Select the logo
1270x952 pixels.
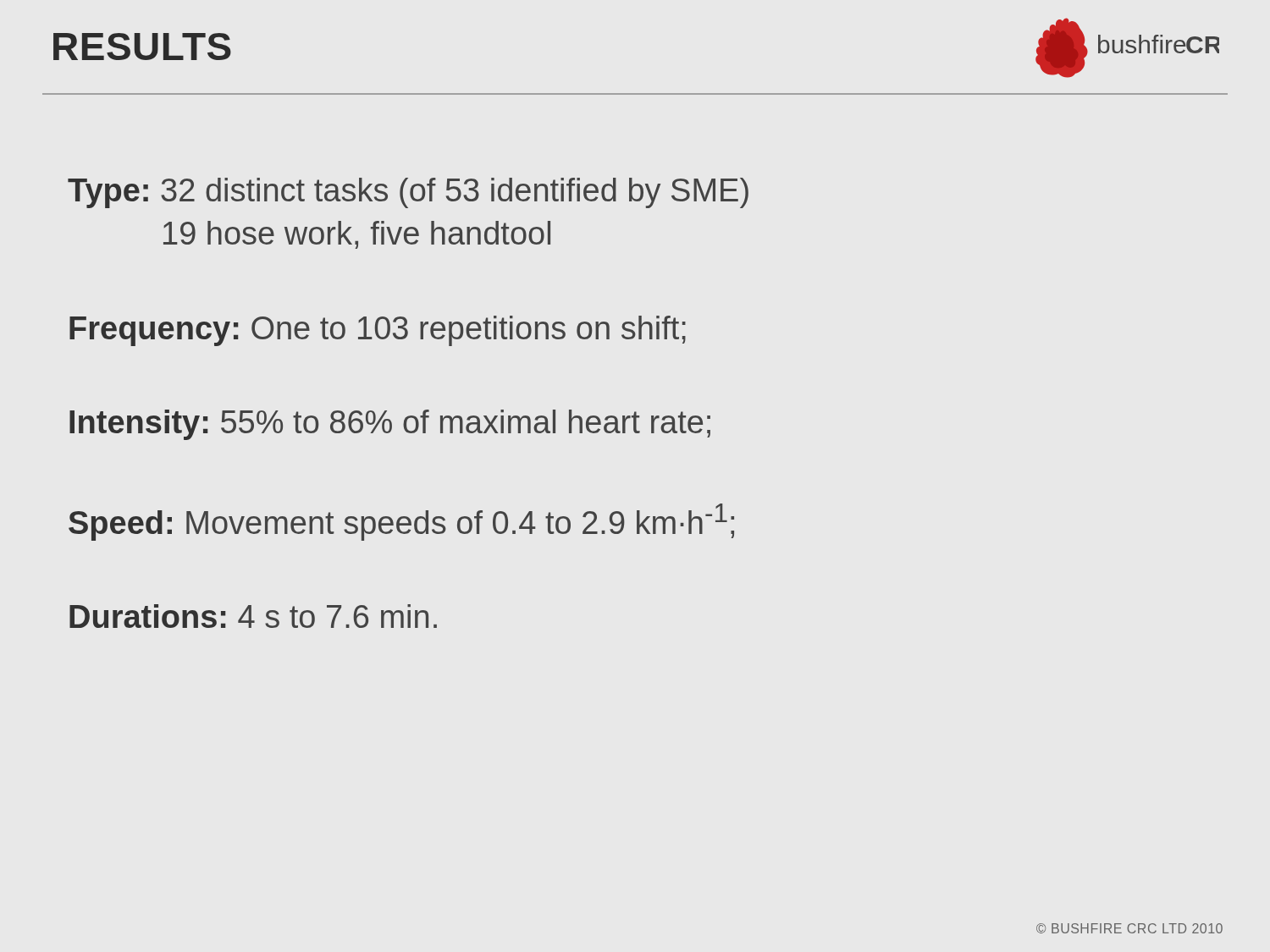point(1126,47)
